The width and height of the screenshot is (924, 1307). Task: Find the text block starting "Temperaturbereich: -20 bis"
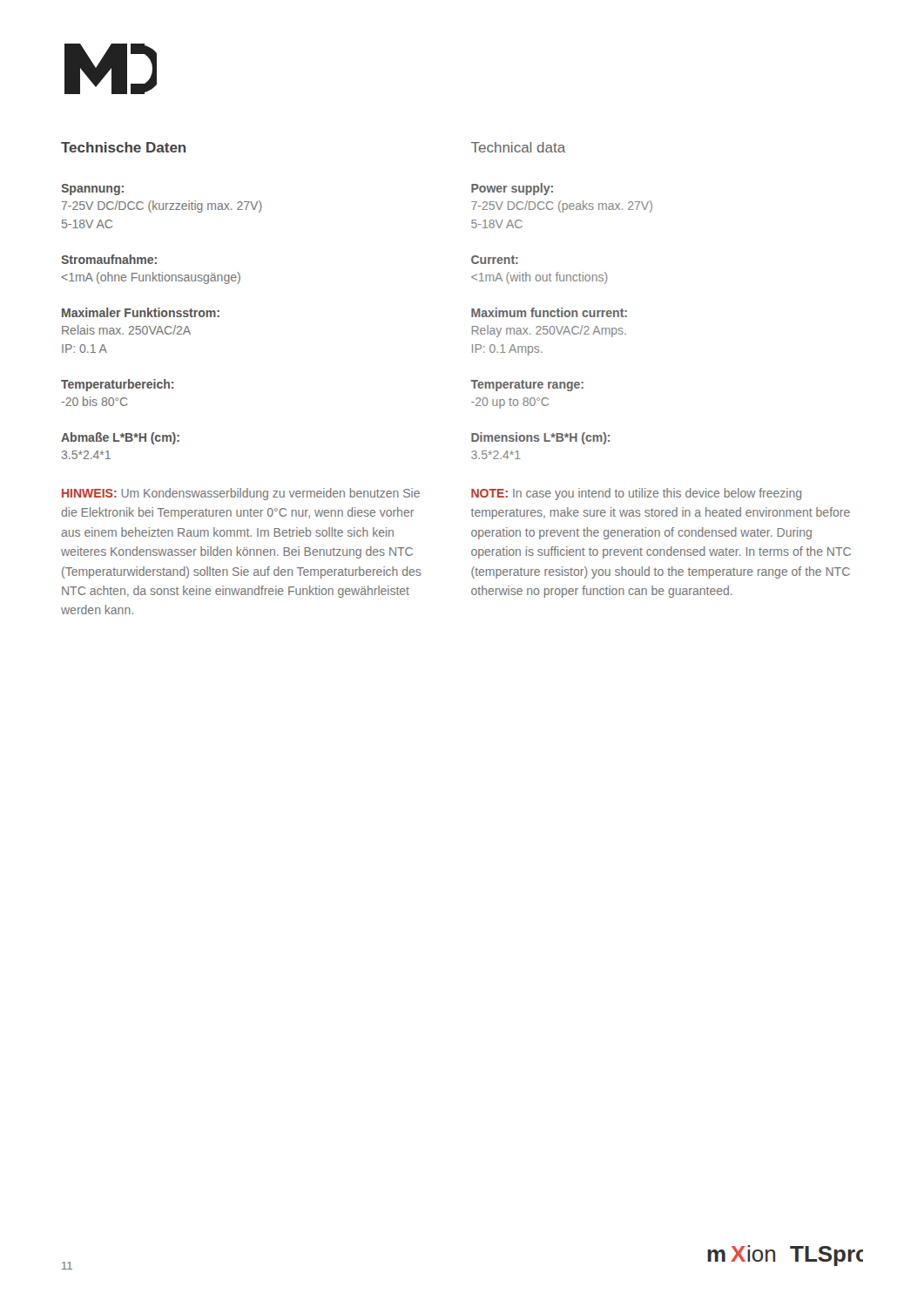pyautogui.click(x=117, y=385)
